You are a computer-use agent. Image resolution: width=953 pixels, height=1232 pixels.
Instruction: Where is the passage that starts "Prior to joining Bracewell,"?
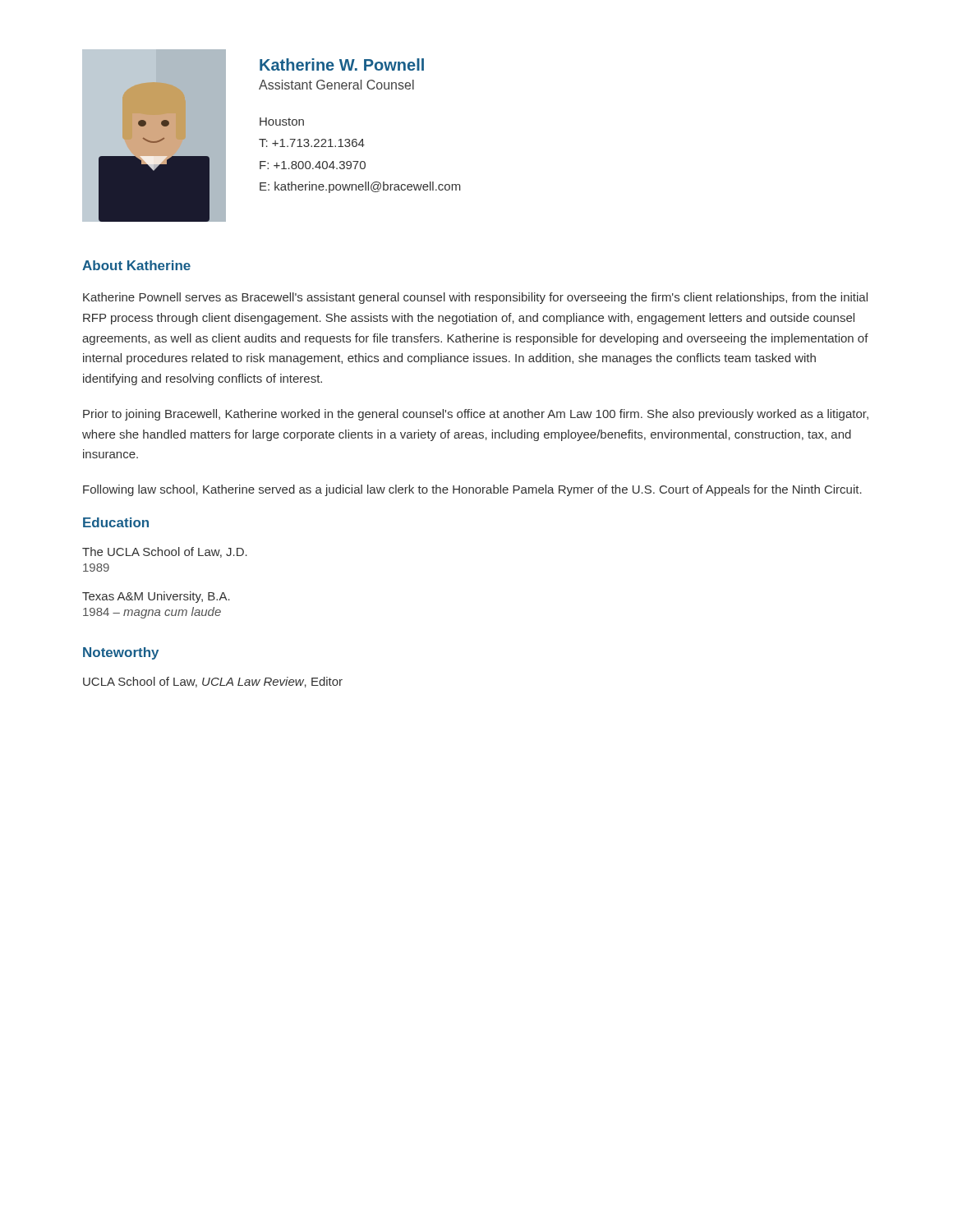(x=476, y=434)
